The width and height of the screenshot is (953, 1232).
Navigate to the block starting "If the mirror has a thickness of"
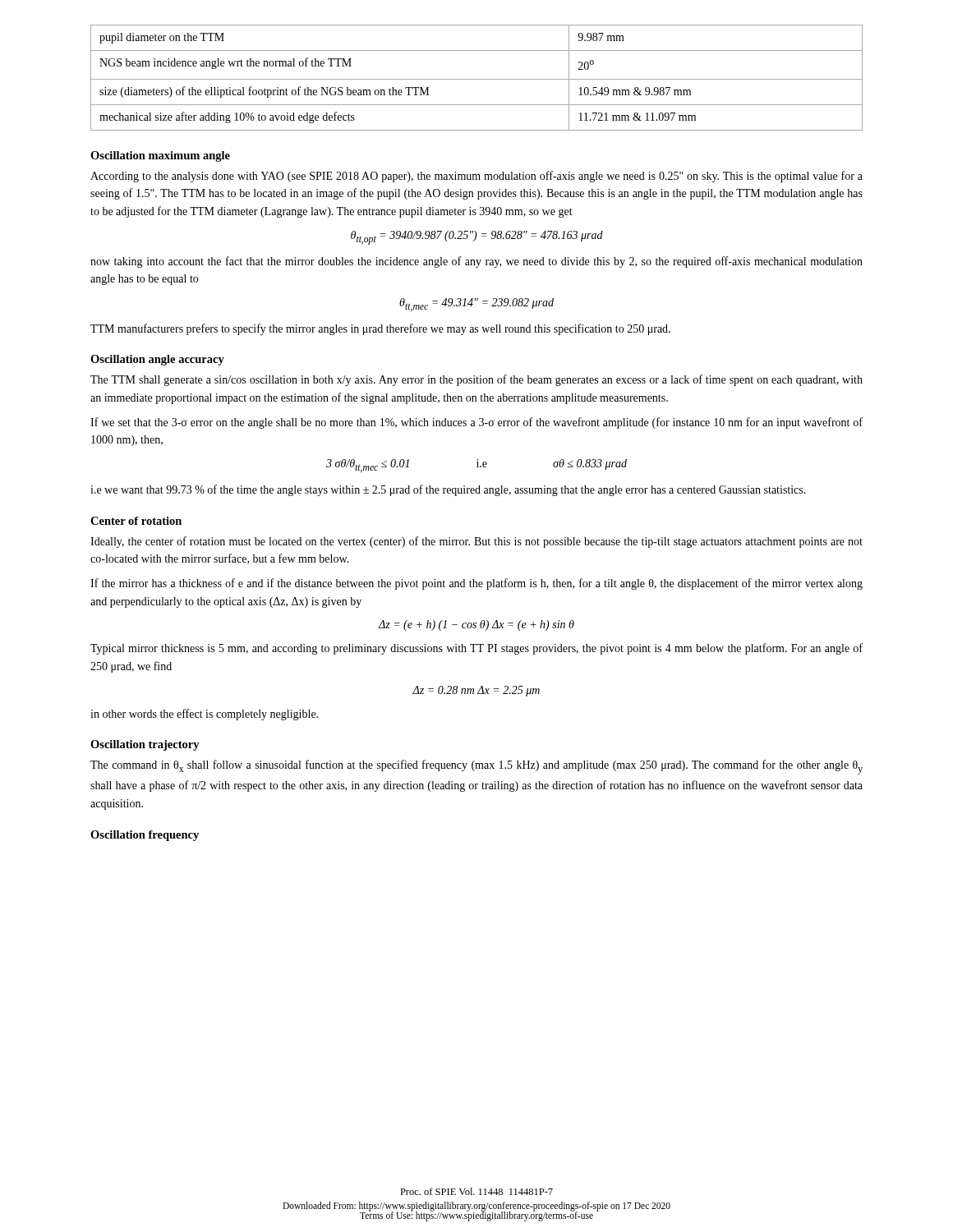click(476, 592)
